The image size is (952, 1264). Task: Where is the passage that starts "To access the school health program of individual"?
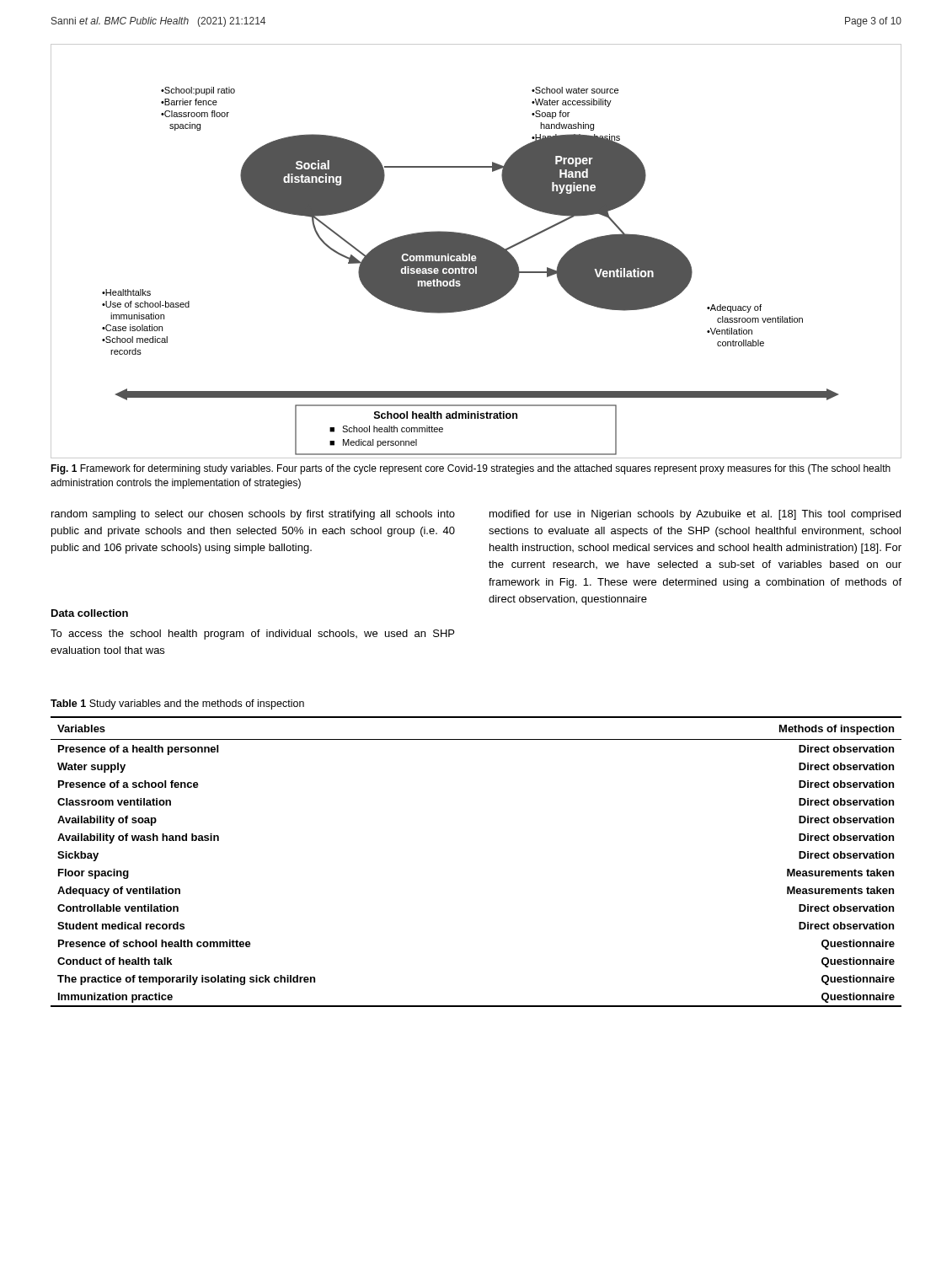point(253,642)
